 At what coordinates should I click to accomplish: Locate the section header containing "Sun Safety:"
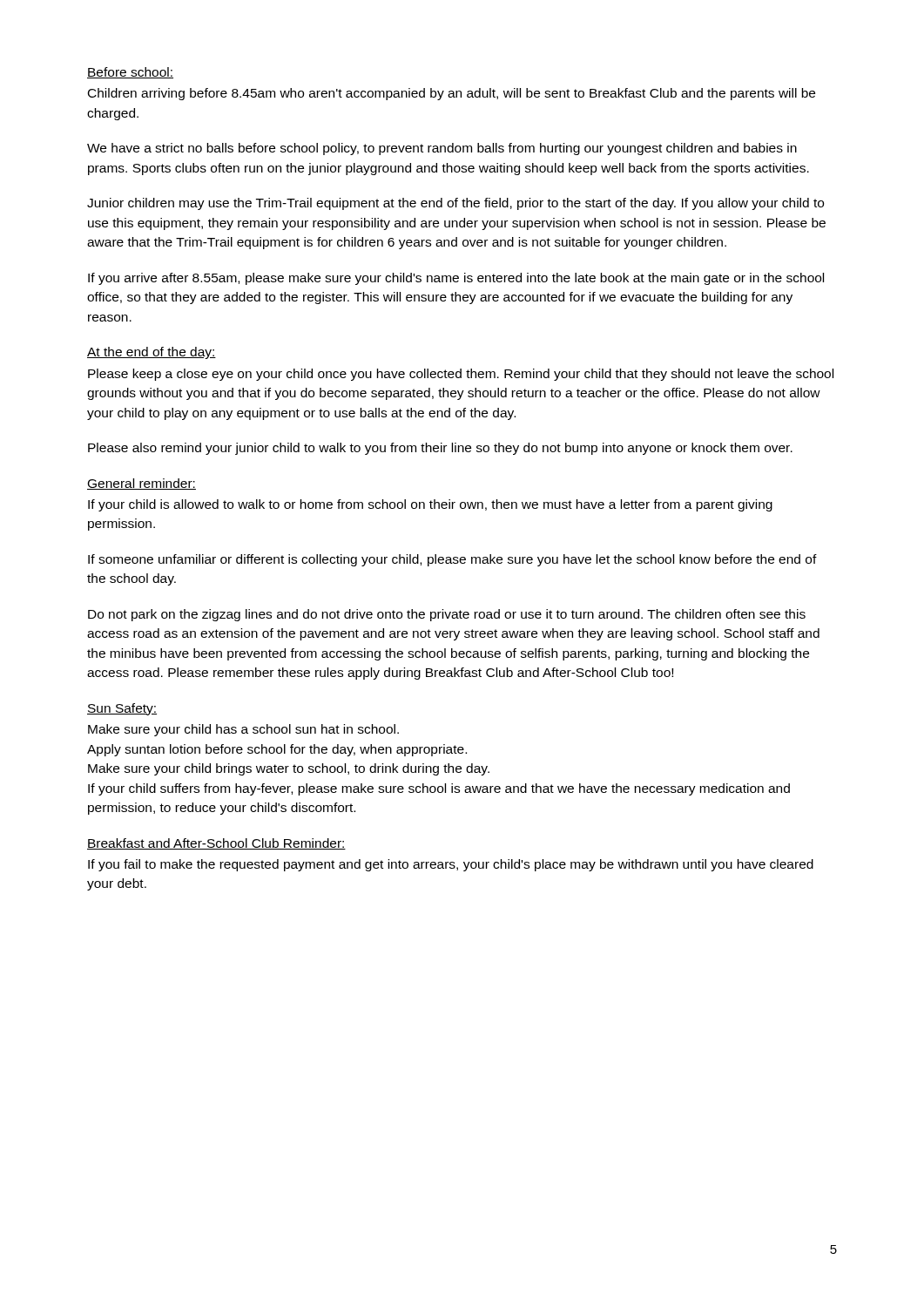click(122, 708)
